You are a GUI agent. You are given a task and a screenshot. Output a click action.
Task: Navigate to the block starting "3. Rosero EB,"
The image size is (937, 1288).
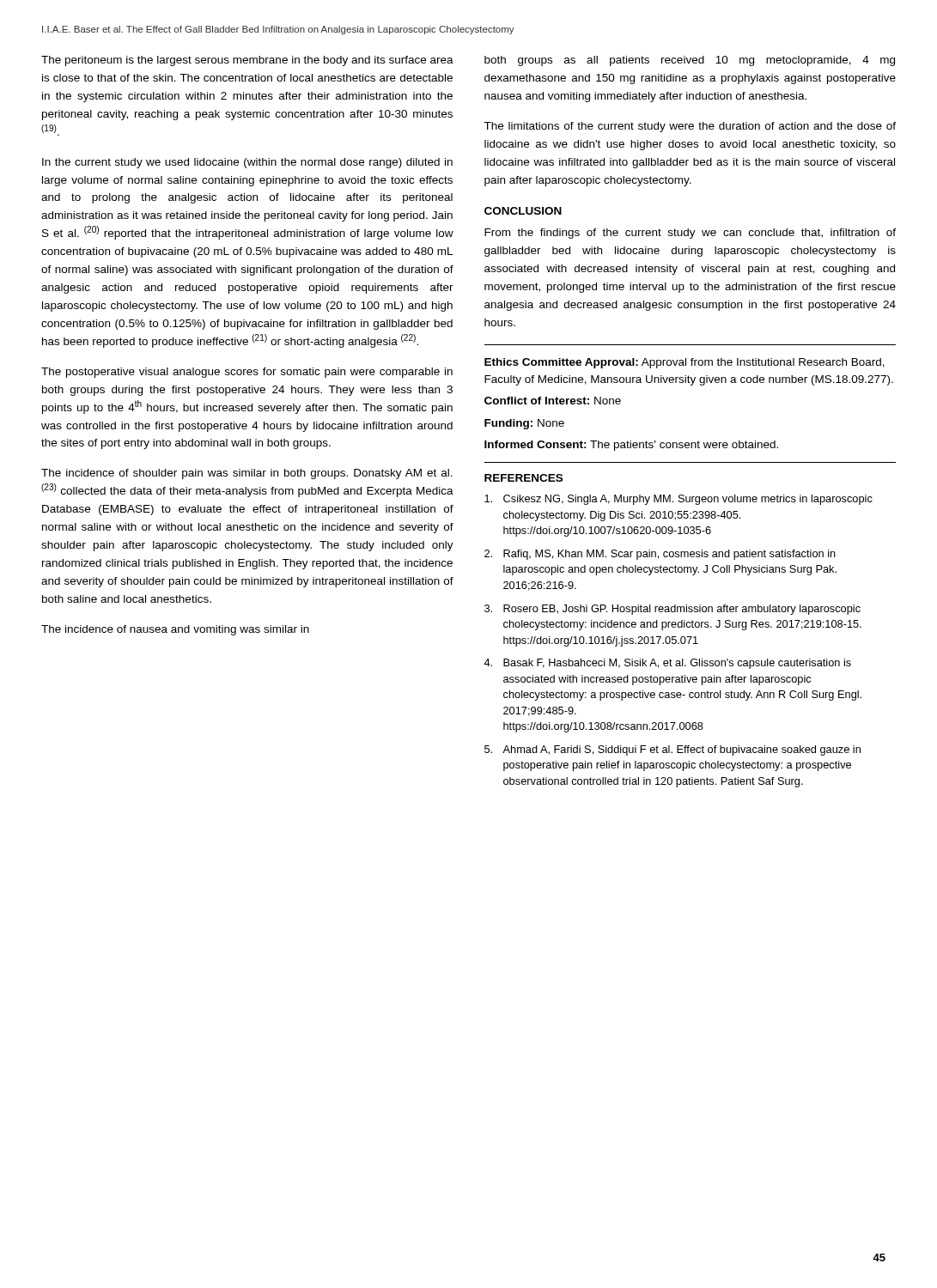(690, 624)
